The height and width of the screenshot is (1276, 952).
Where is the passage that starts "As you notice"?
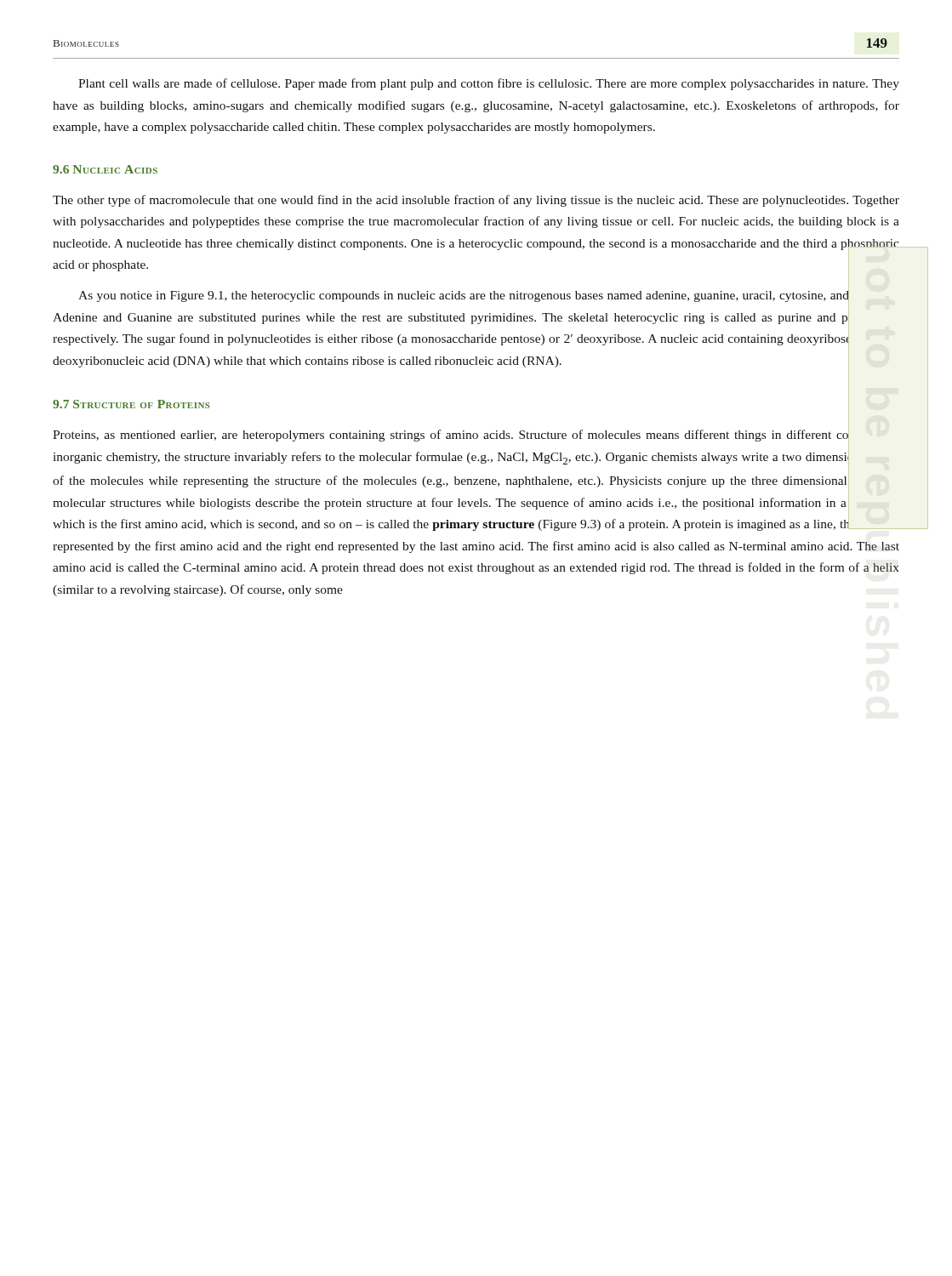click(x=476, y=327)
